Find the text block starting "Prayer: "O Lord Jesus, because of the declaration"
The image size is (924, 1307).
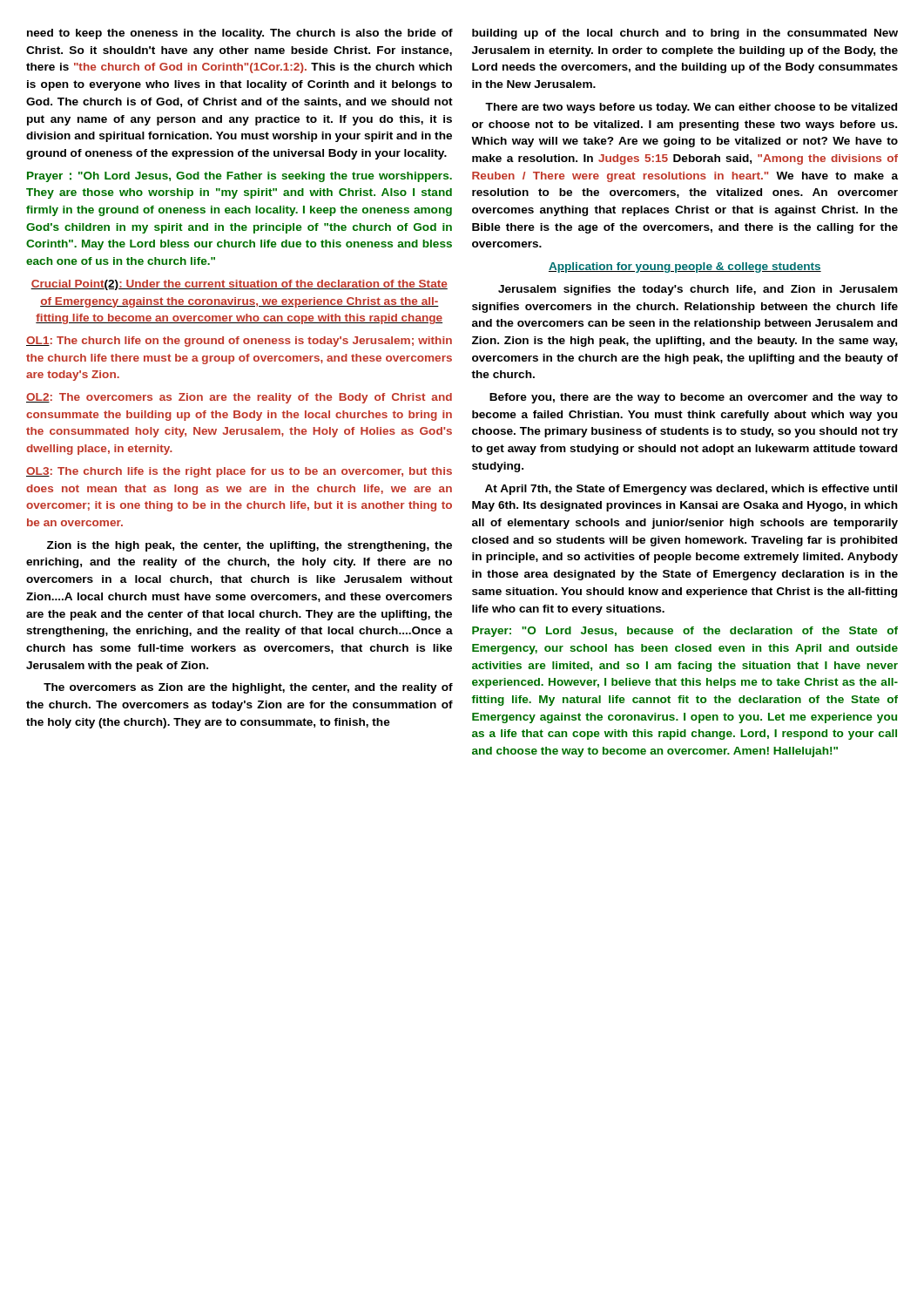(x=685, y=691)
